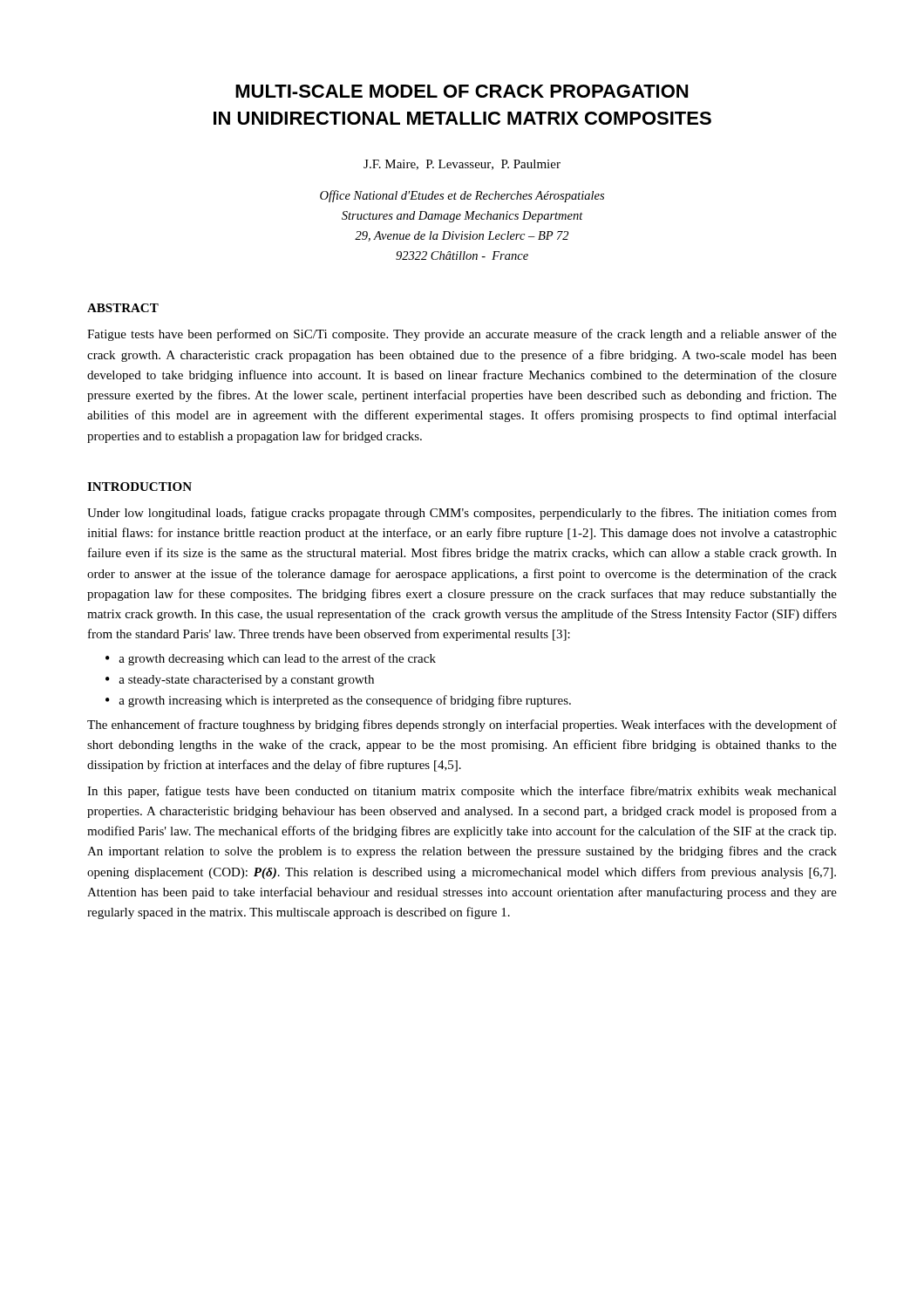Screen dimensions: 1308x924
Task: Point to the text starting "J.F. Maire, P. Levasseur ,"
Action: point(462,164)
